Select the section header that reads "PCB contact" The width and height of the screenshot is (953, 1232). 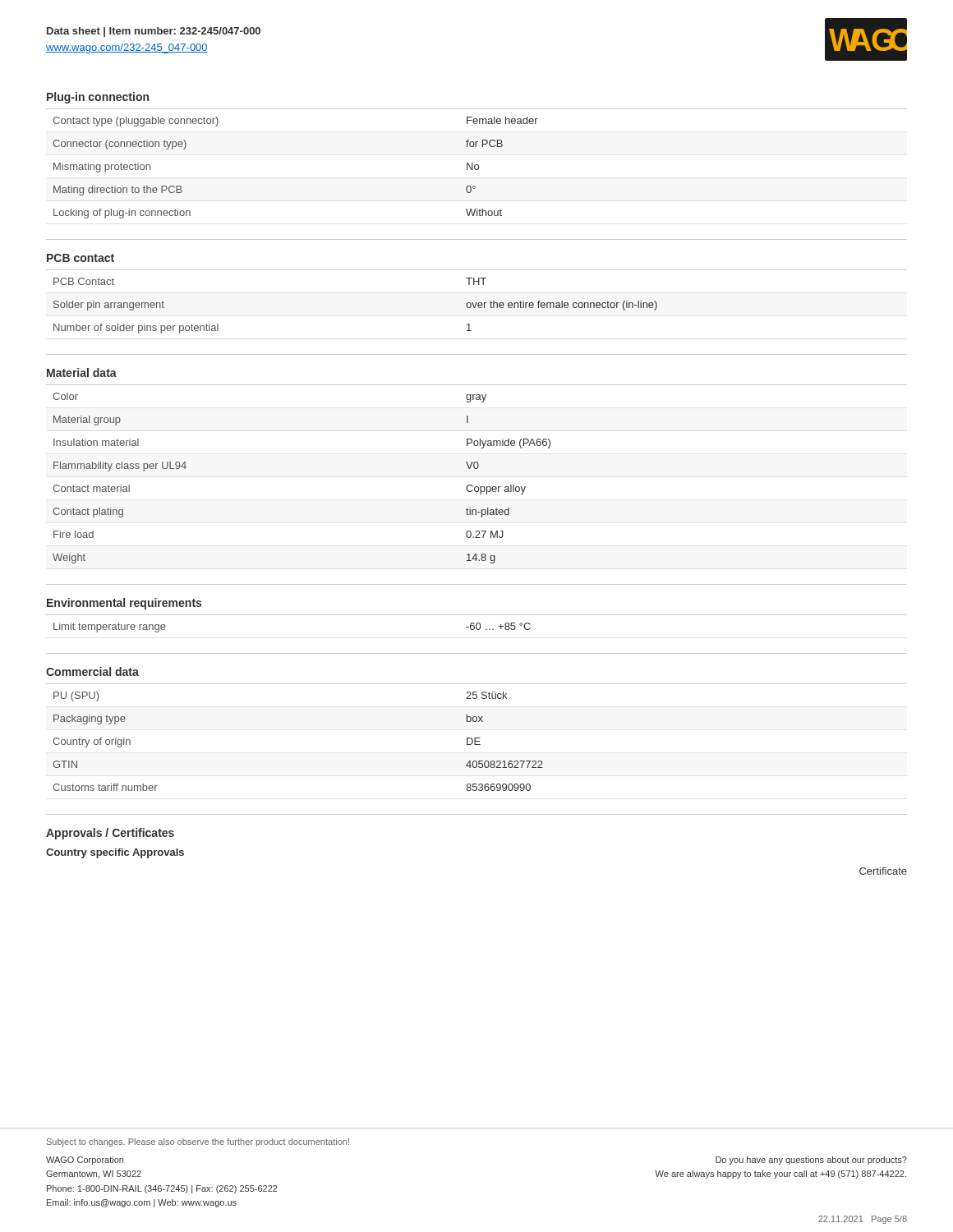click(80, 258)
